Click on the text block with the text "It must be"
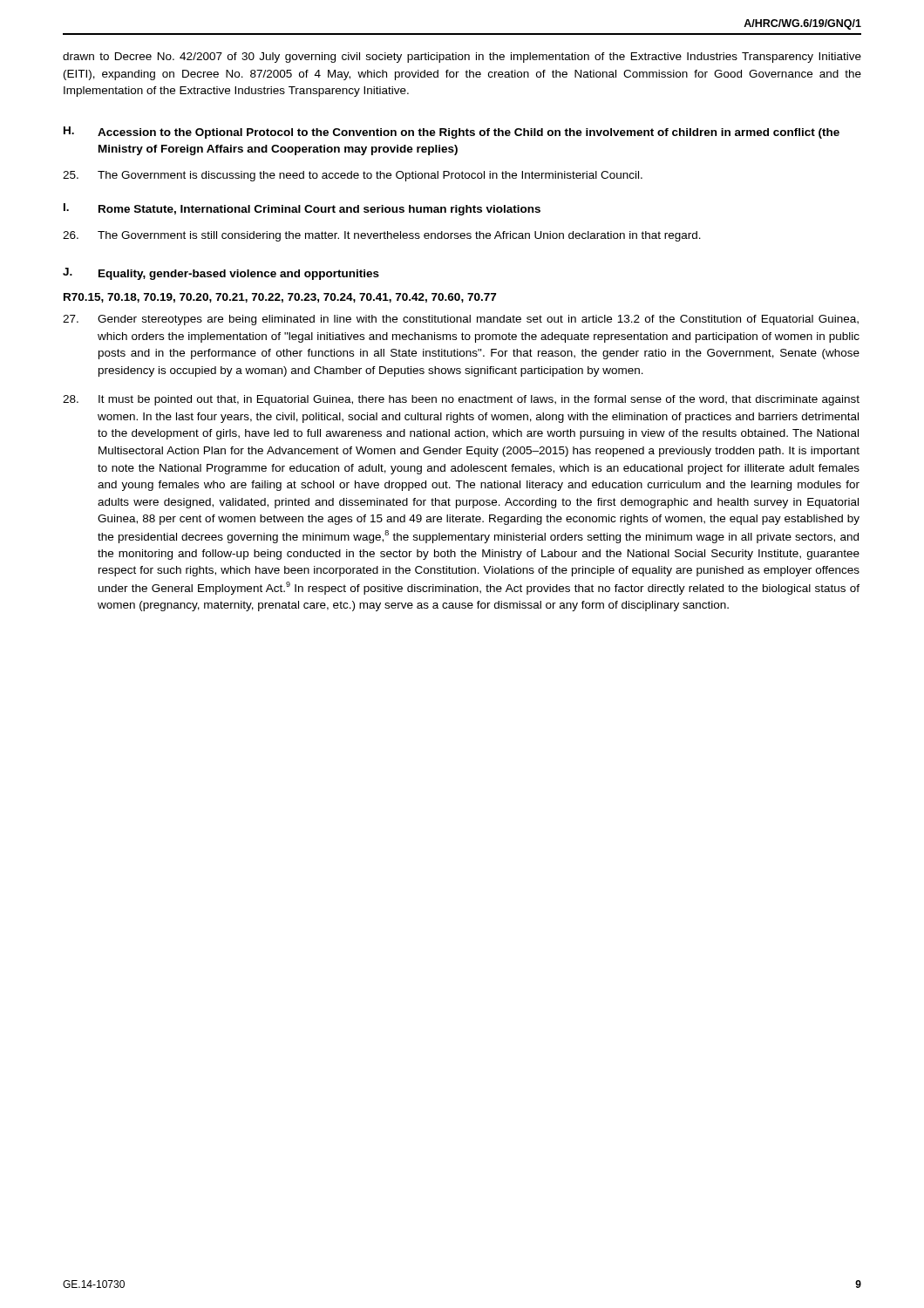 point(461,502)
